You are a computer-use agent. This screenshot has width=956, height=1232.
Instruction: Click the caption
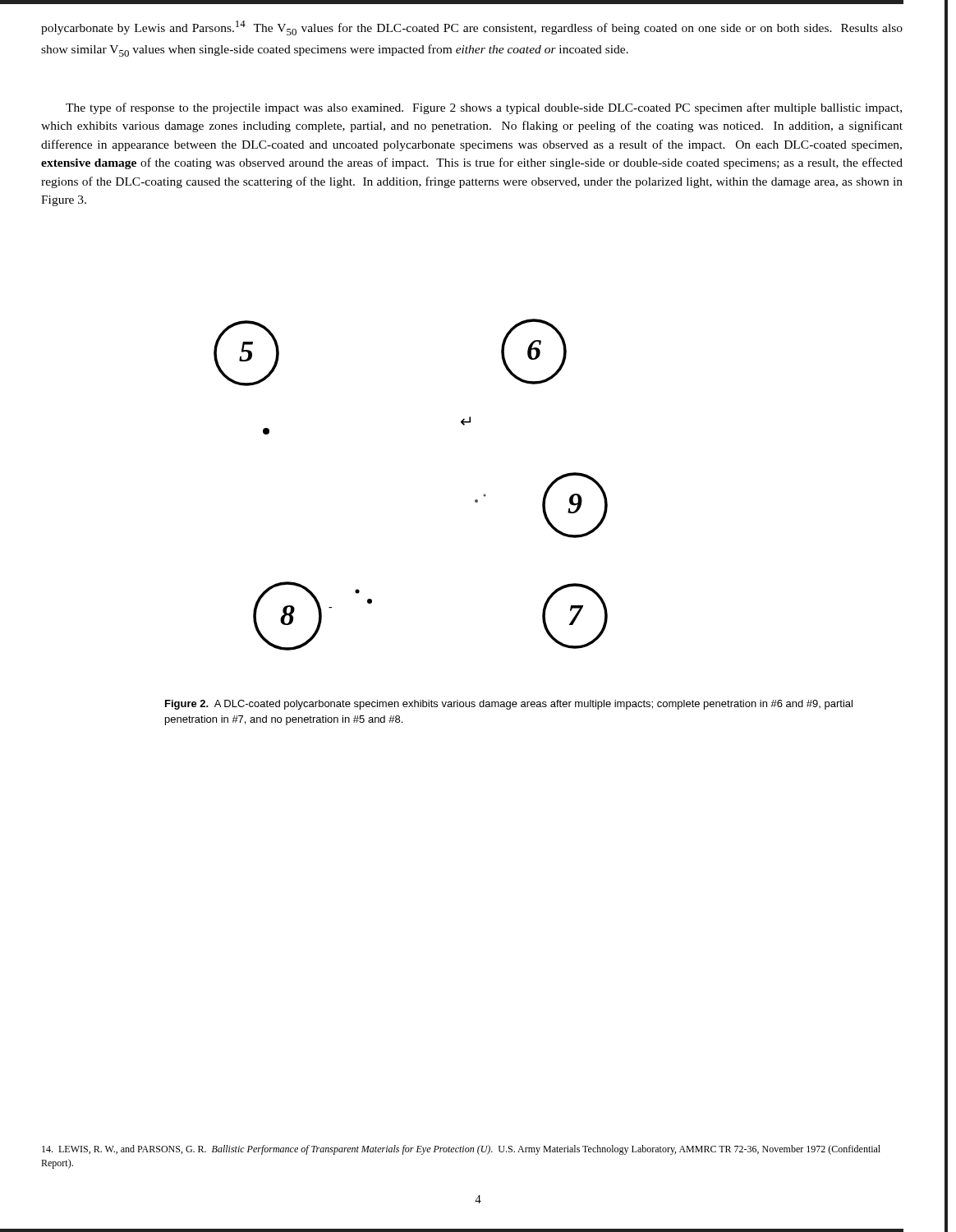click(536, 712)
